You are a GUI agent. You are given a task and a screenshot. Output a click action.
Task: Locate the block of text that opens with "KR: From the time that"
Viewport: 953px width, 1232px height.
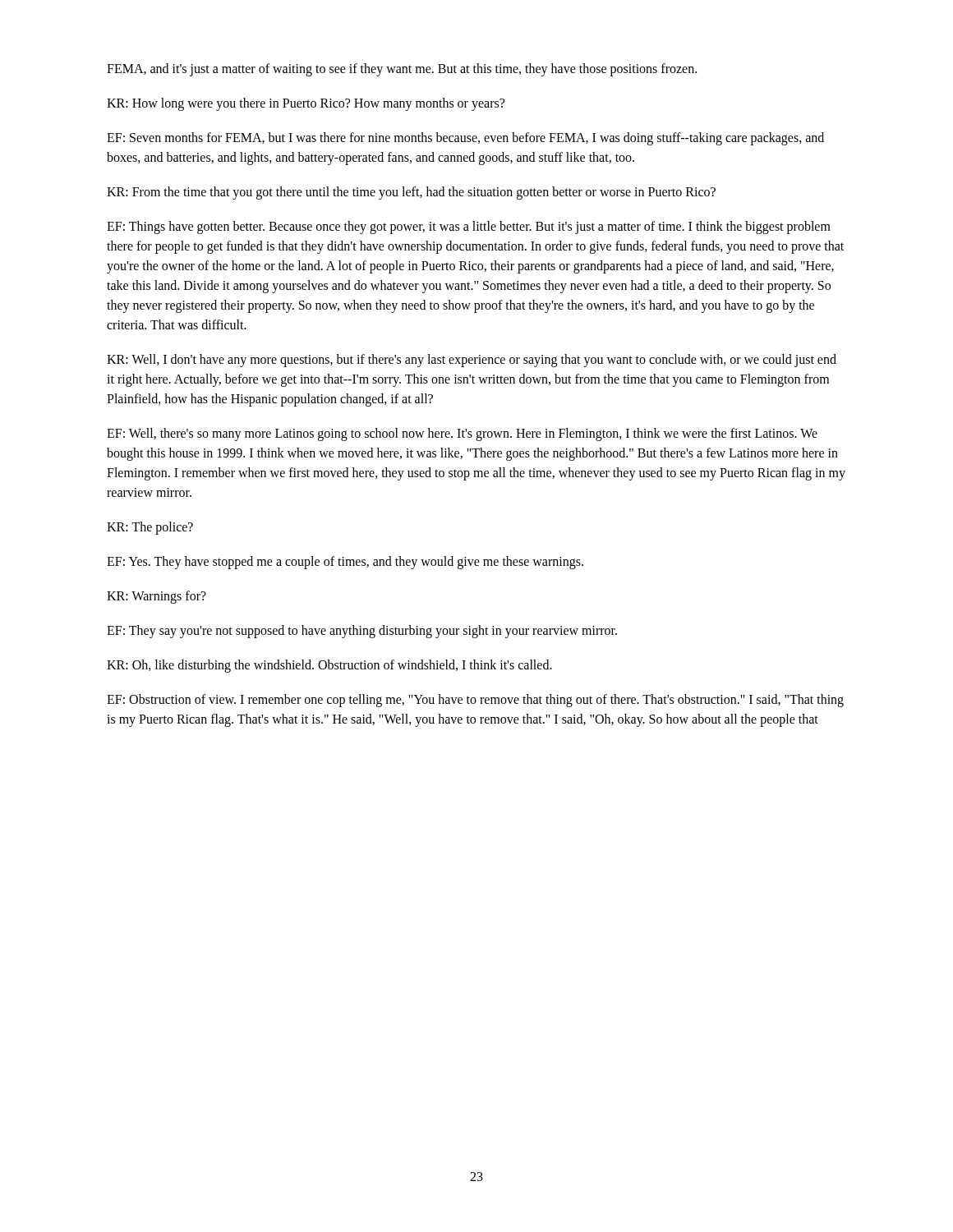[x=411, y=192]
